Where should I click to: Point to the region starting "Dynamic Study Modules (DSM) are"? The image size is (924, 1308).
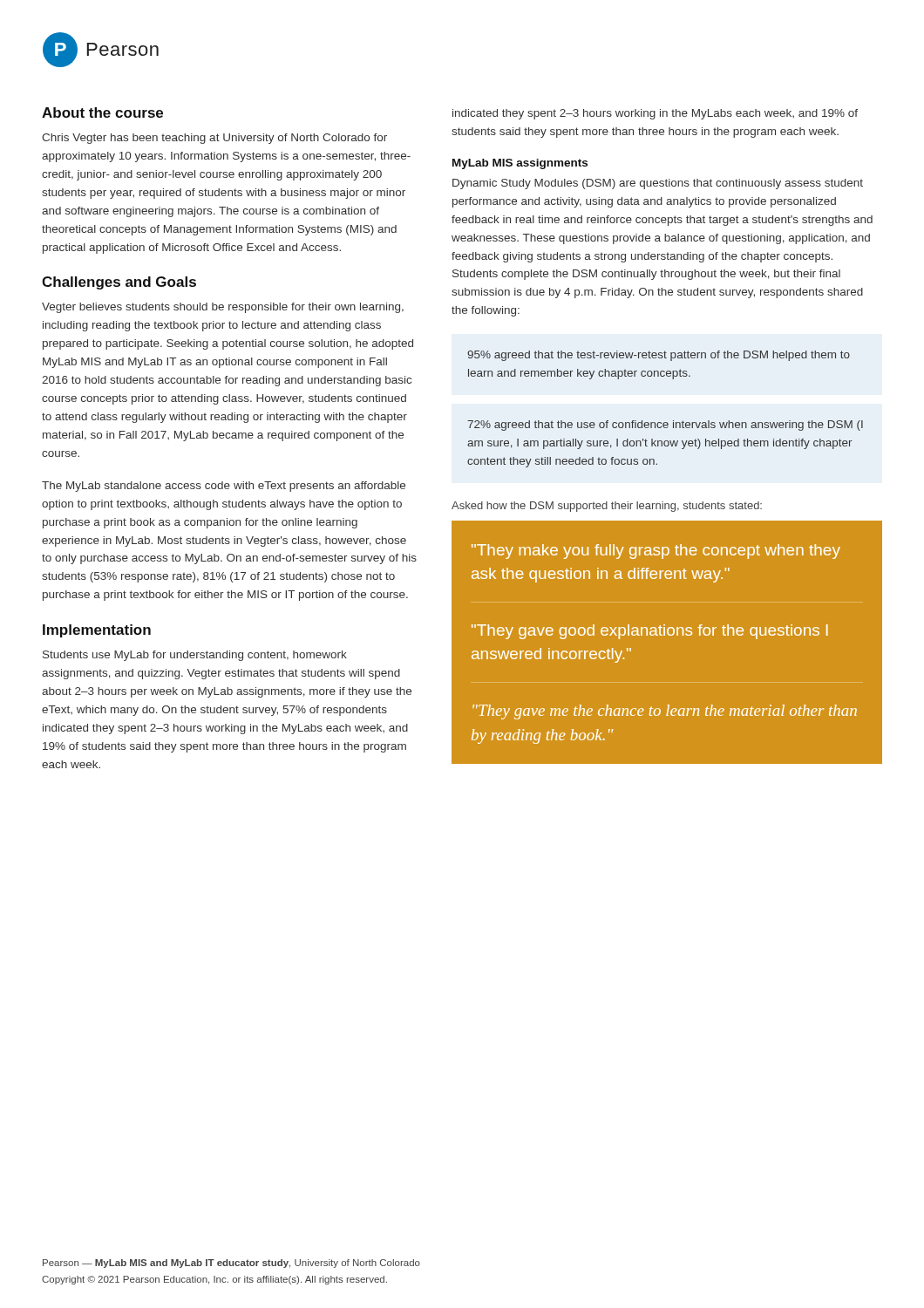662,246
